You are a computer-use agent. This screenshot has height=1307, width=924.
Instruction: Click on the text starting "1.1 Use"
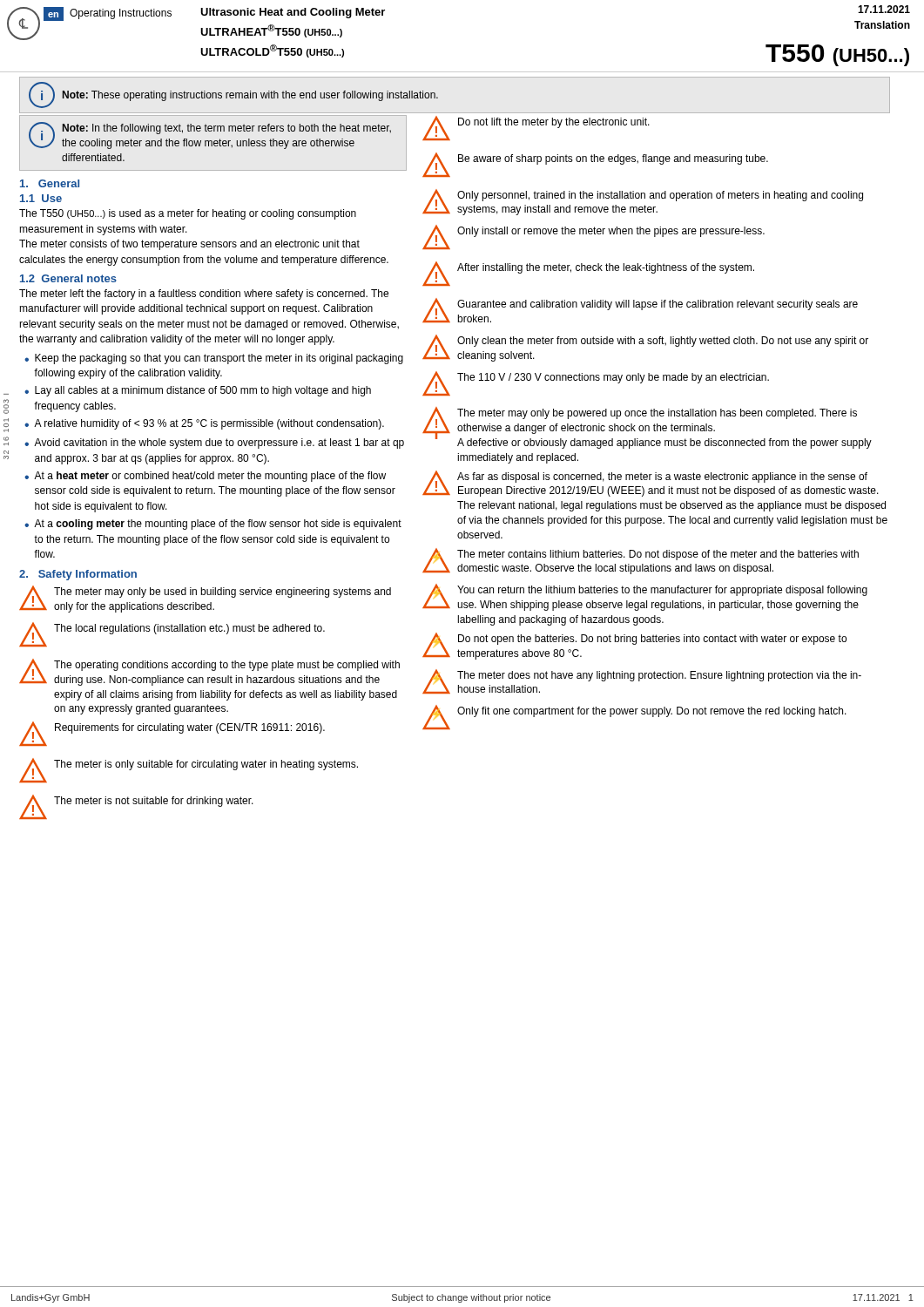click(41, 199)
